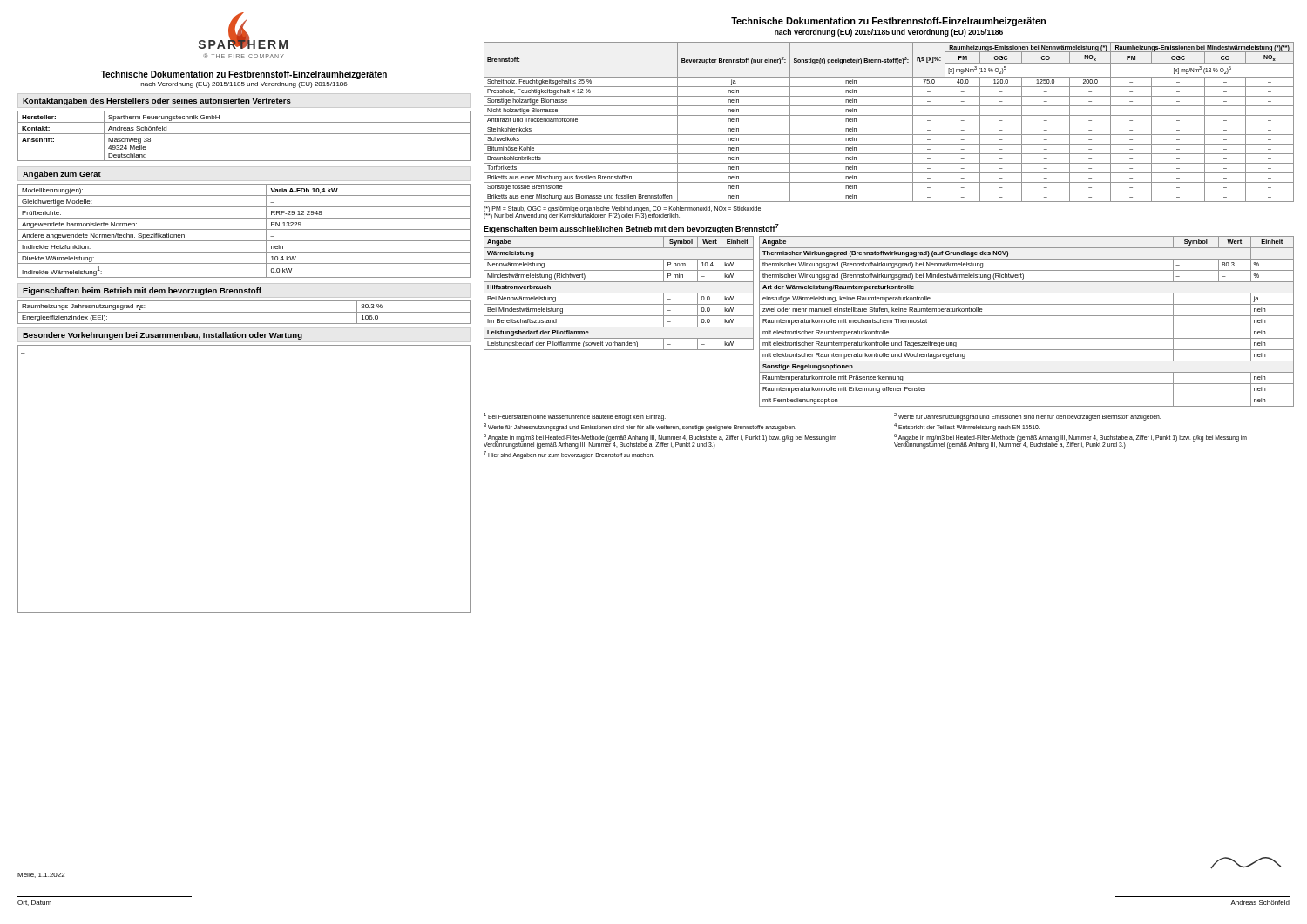Click the logo
This screenshot has width=1307, height=924.
(x=244, y=37)
